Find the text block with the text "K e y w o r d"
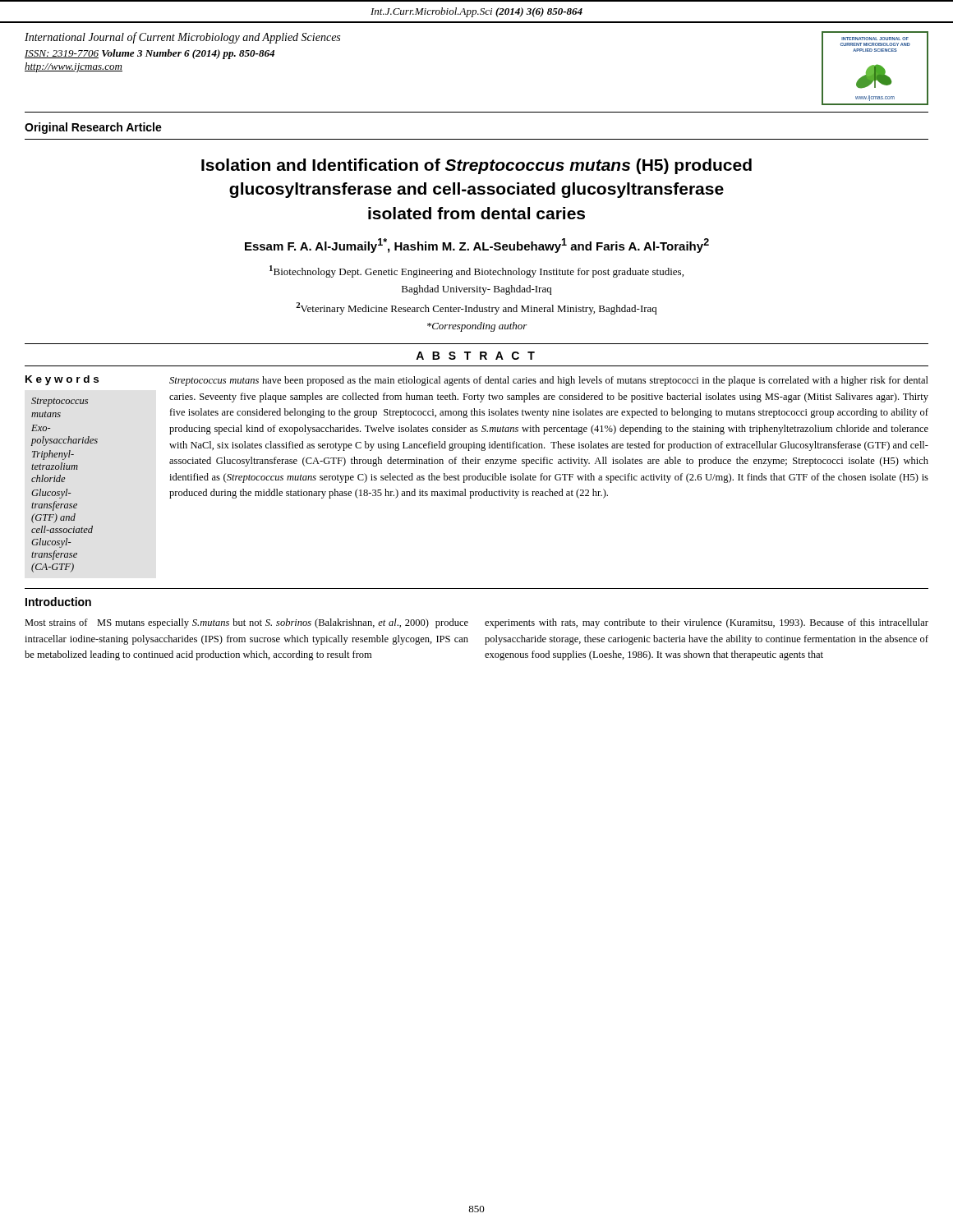The image size is (953, 1232). 62,380
